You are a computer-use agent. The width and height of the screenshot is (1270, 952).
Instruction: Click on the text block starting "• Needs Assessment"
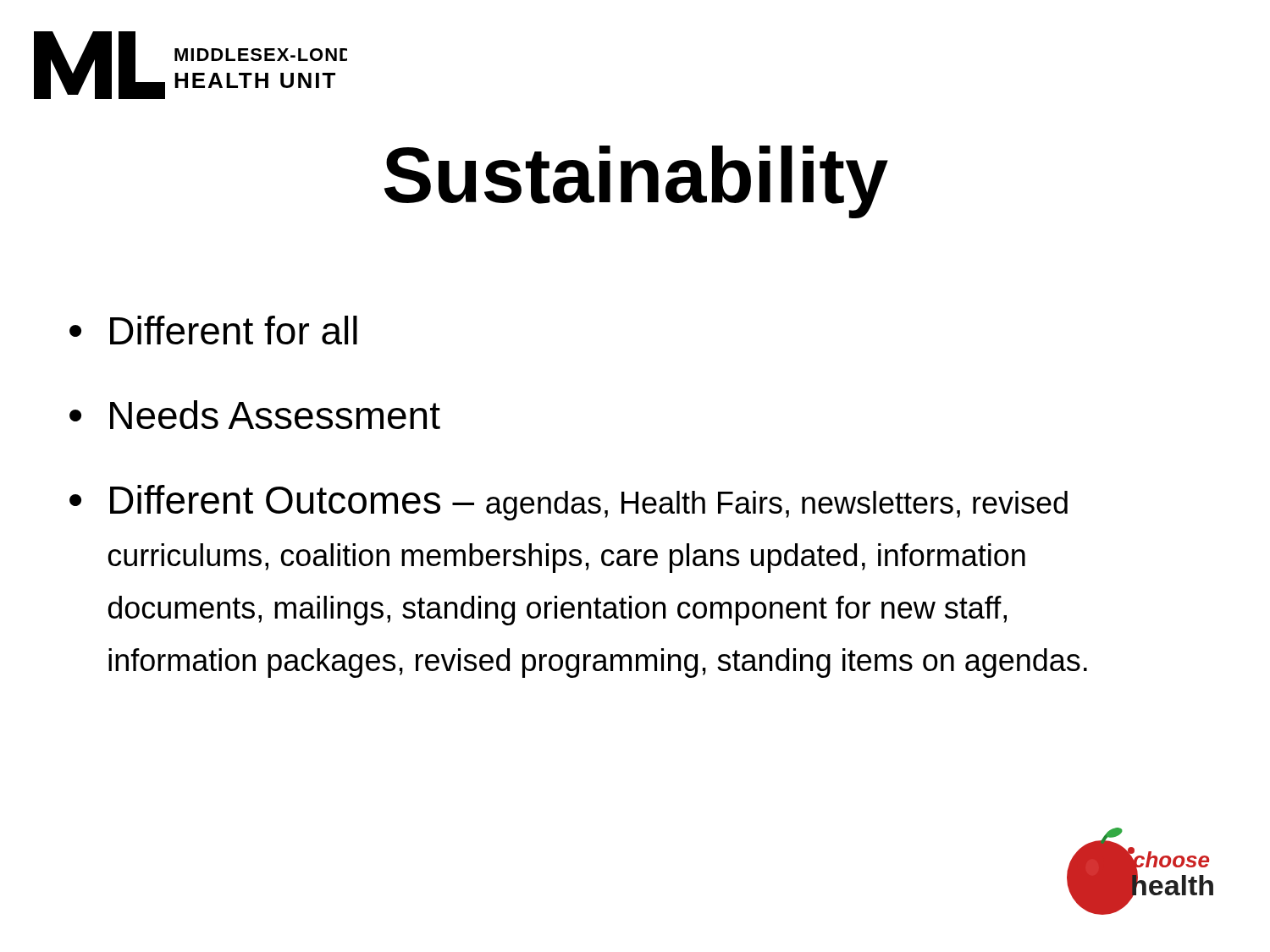[x=254, y=416]
